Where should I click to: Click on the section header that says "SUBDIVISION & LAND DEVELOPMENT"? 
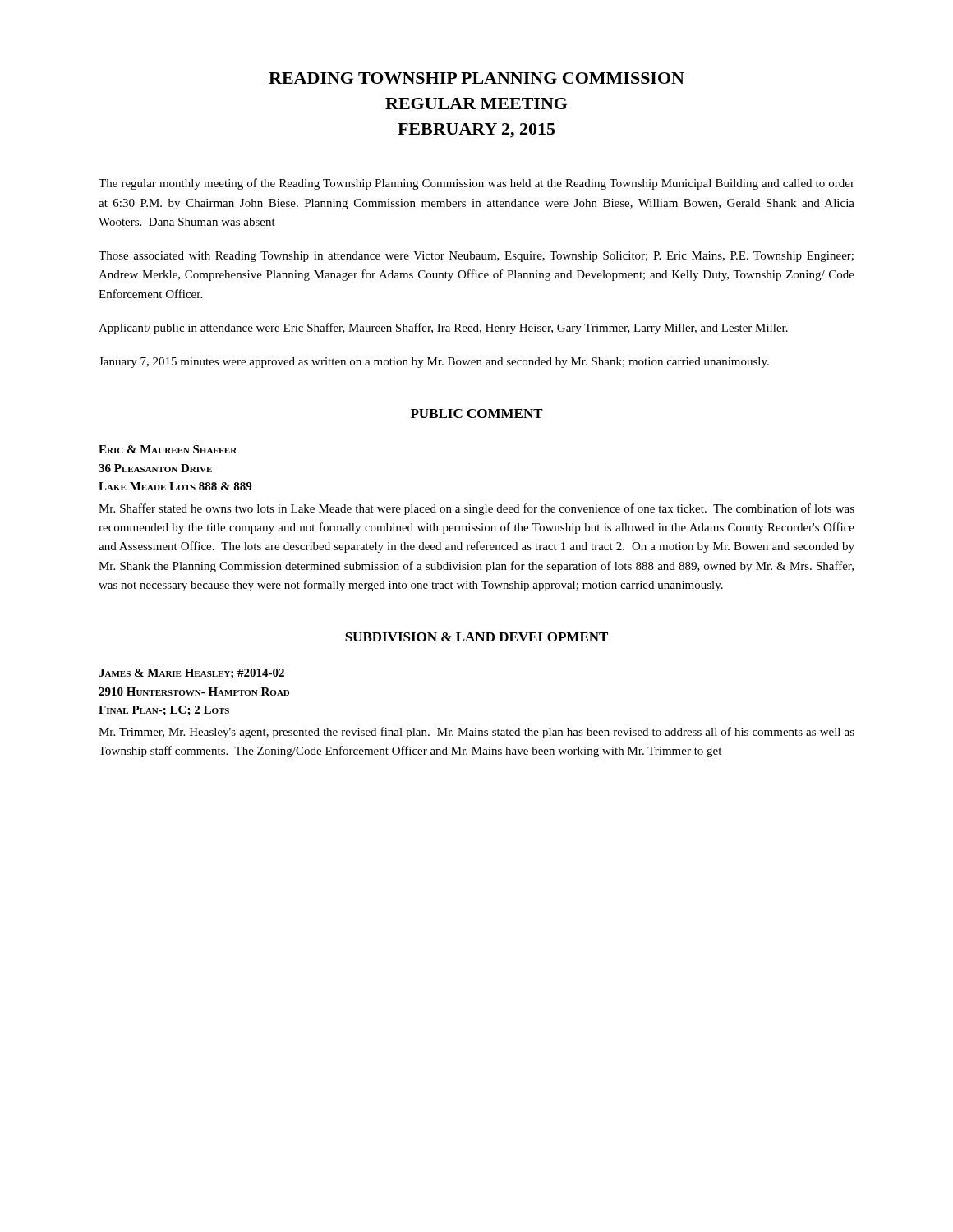coord(476,637)
